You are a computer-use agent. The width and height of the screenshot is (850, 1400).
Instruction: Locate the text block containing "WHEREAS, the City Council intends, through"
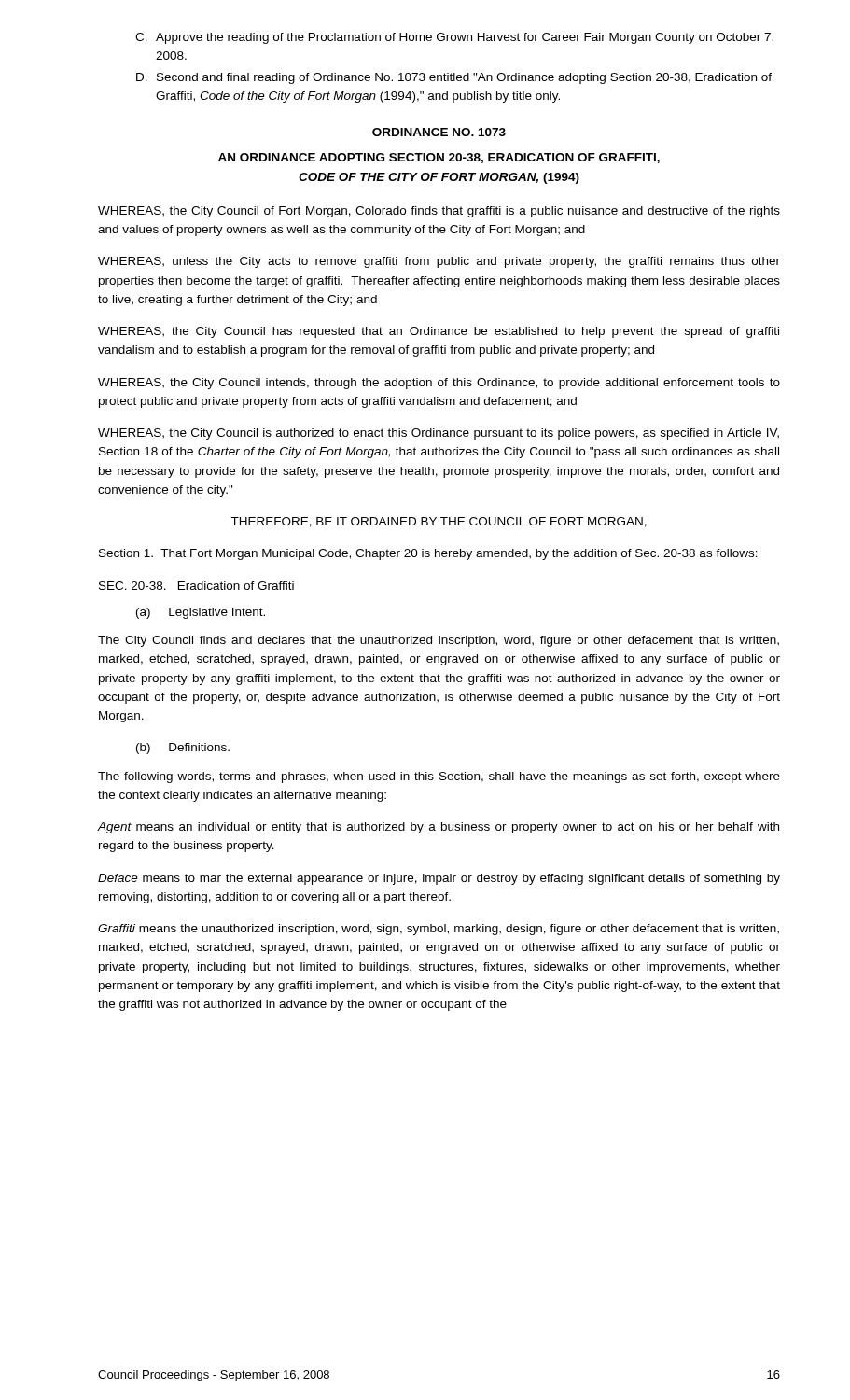click(439, 391)
